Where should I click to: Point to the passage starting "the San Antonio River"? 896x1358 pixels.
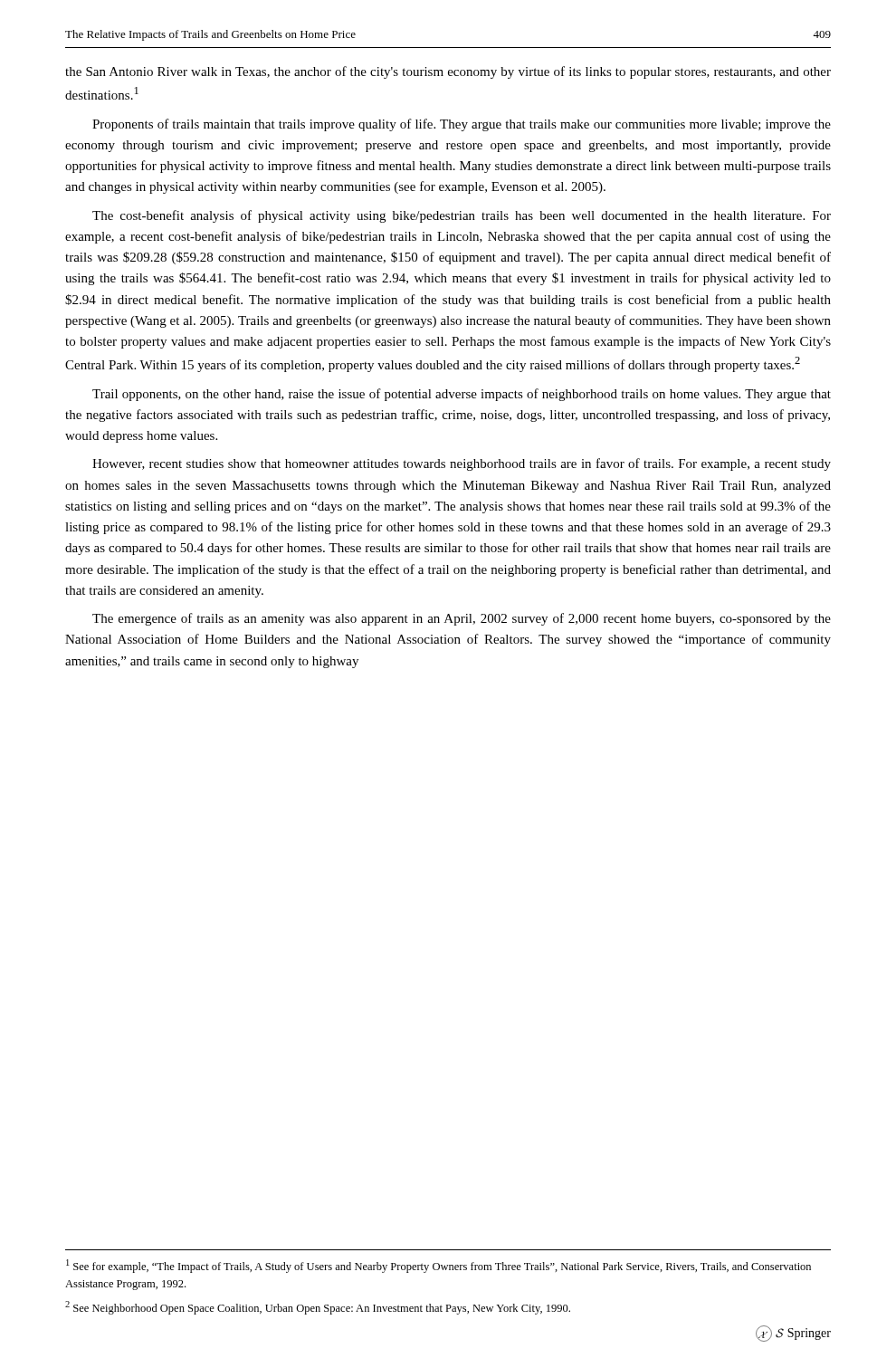pos(448,84)
